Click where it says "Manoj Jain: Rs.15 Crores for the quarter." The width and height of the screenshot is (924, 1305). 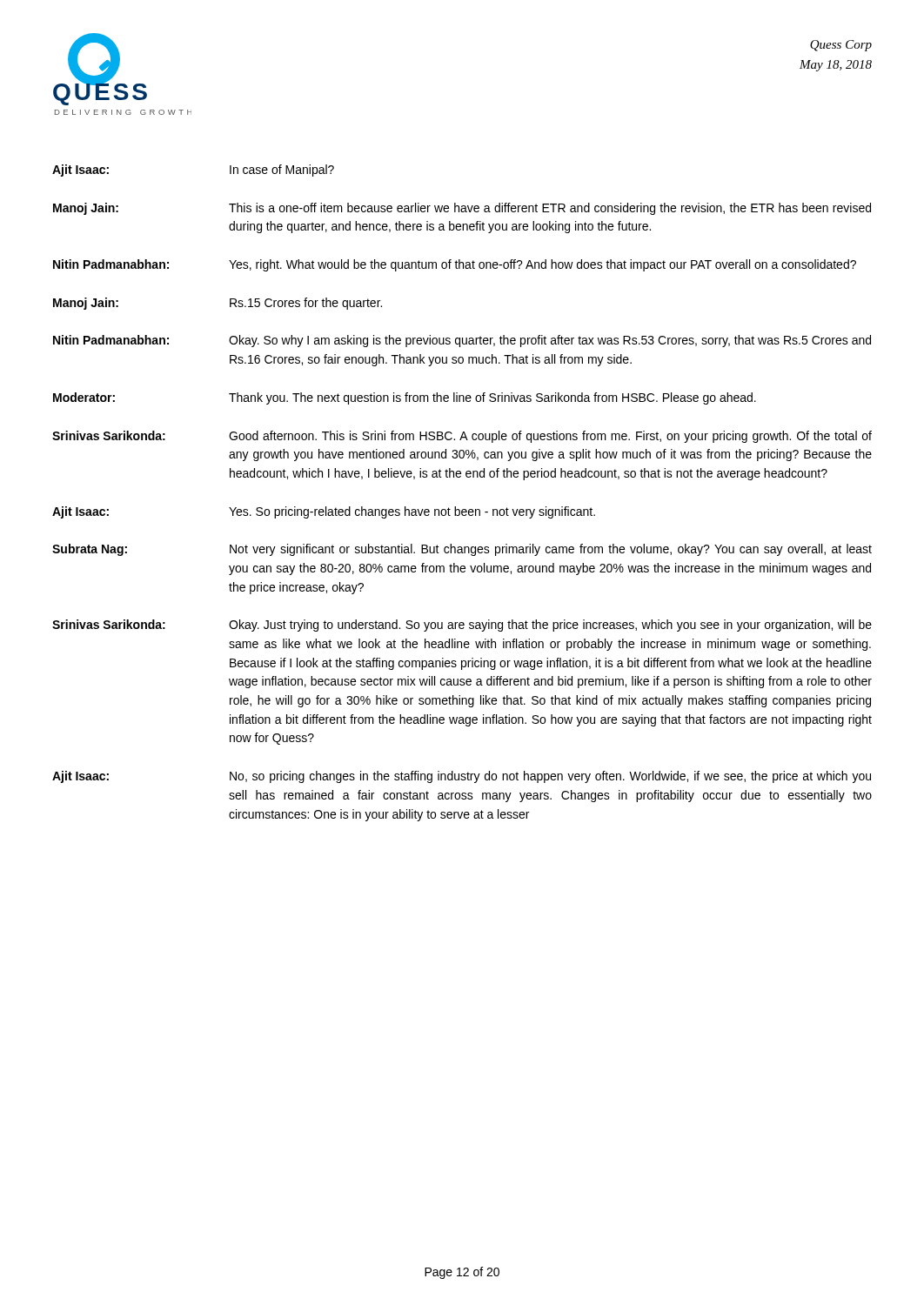(82, 303)
